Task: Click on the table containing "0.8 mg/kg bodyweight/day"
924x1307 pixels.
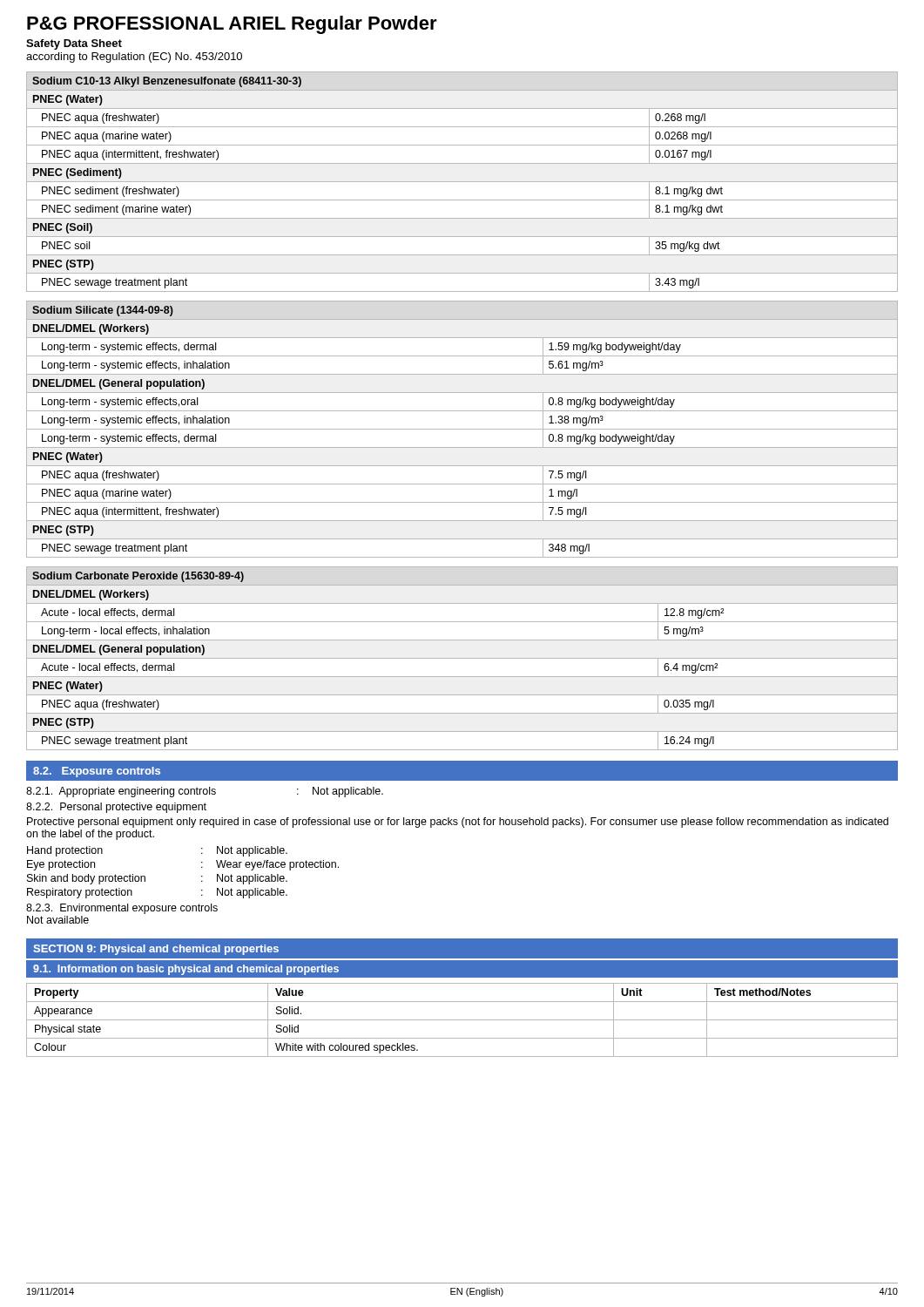Action: 462,429
